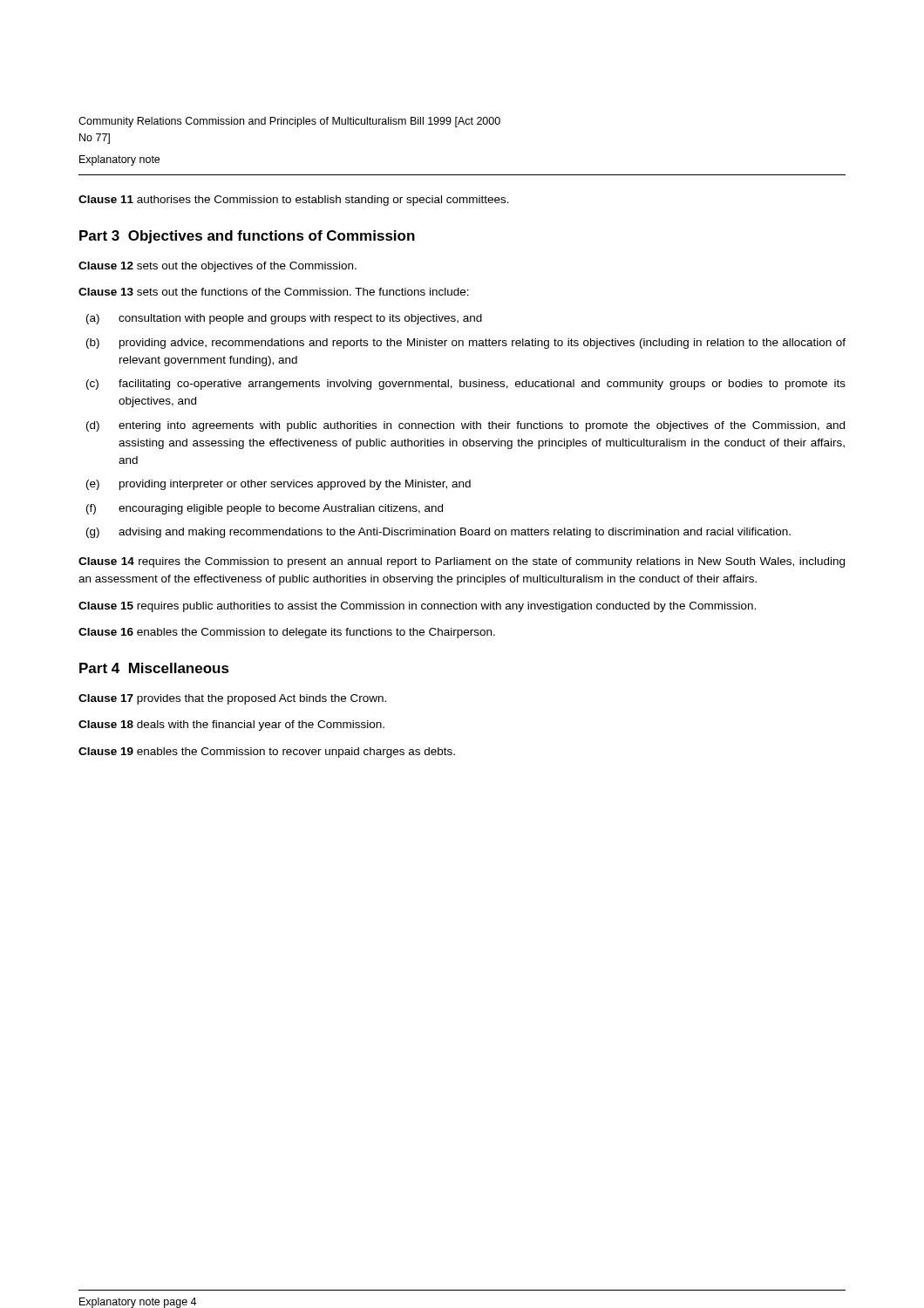Find the list item containing "(b) providing advice, recommendations and reports to the"
Viewport: 924px width, 1308px height.
click(462, 351)
